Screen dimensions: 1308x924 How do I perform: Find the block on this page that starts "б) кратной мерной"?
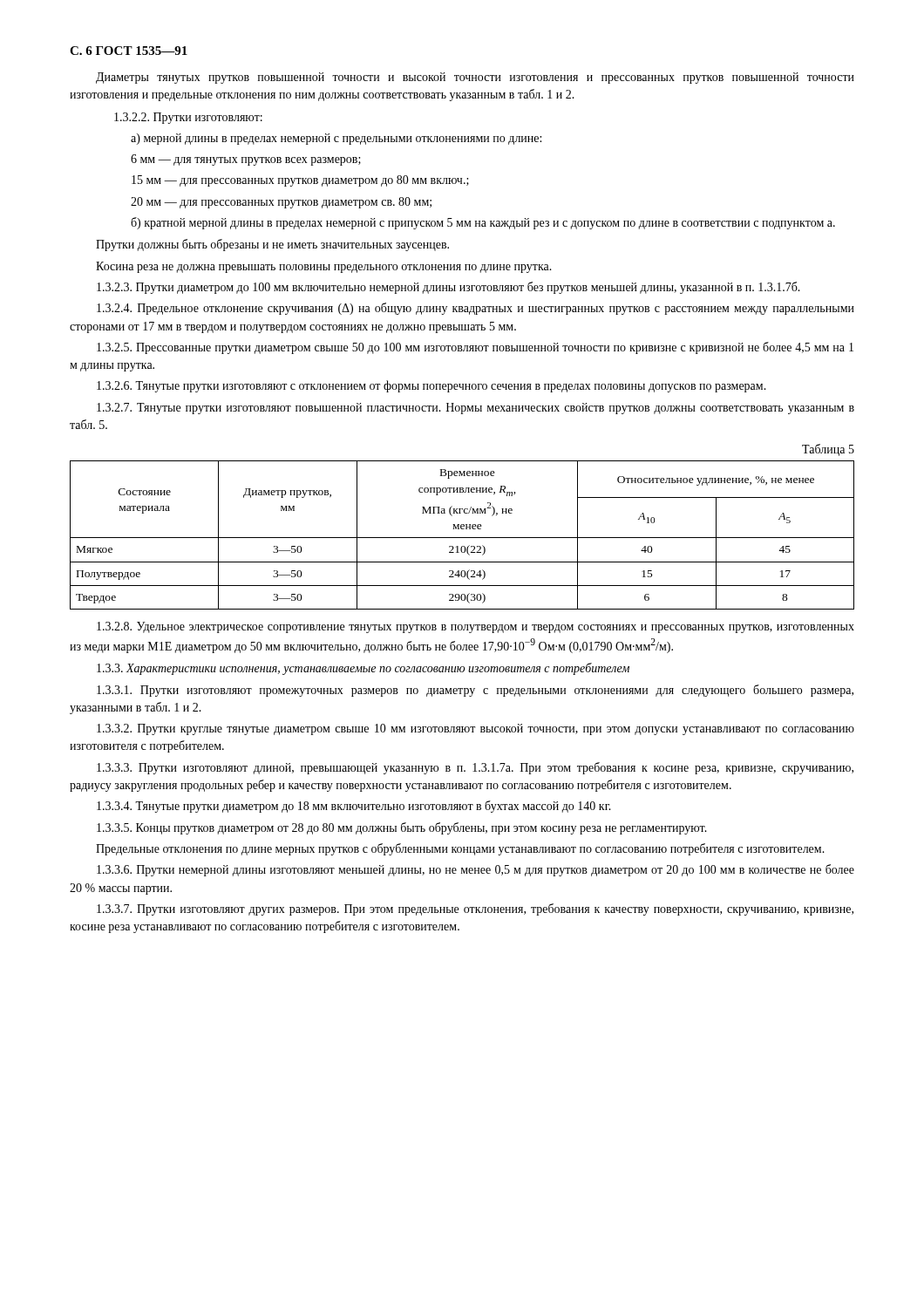462,223
